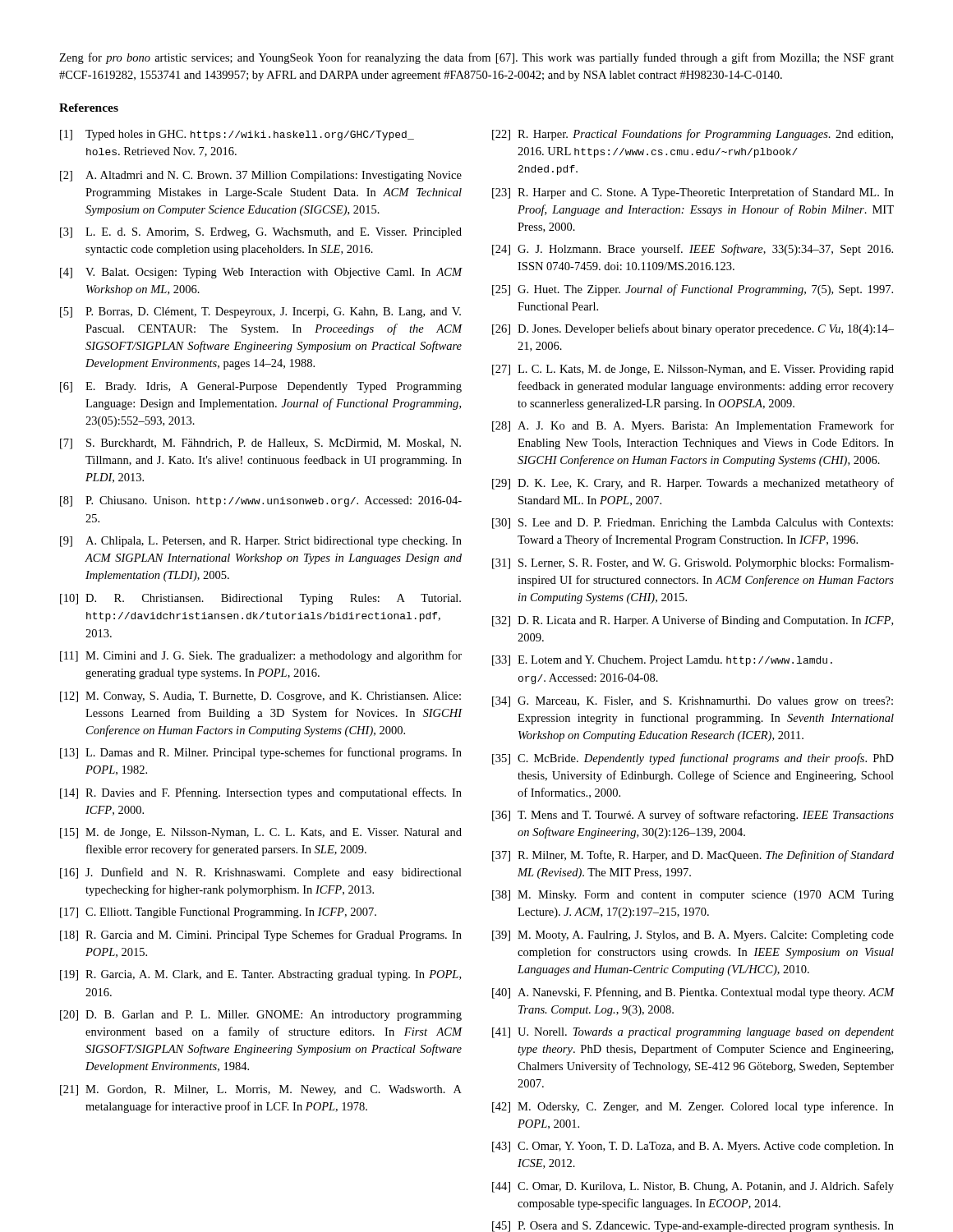The width and height of the screenshot is (953, 1232).
Task: Locate the region starting "[11] M. Cimini and J. G. Siek. The"
Action: 260,665
